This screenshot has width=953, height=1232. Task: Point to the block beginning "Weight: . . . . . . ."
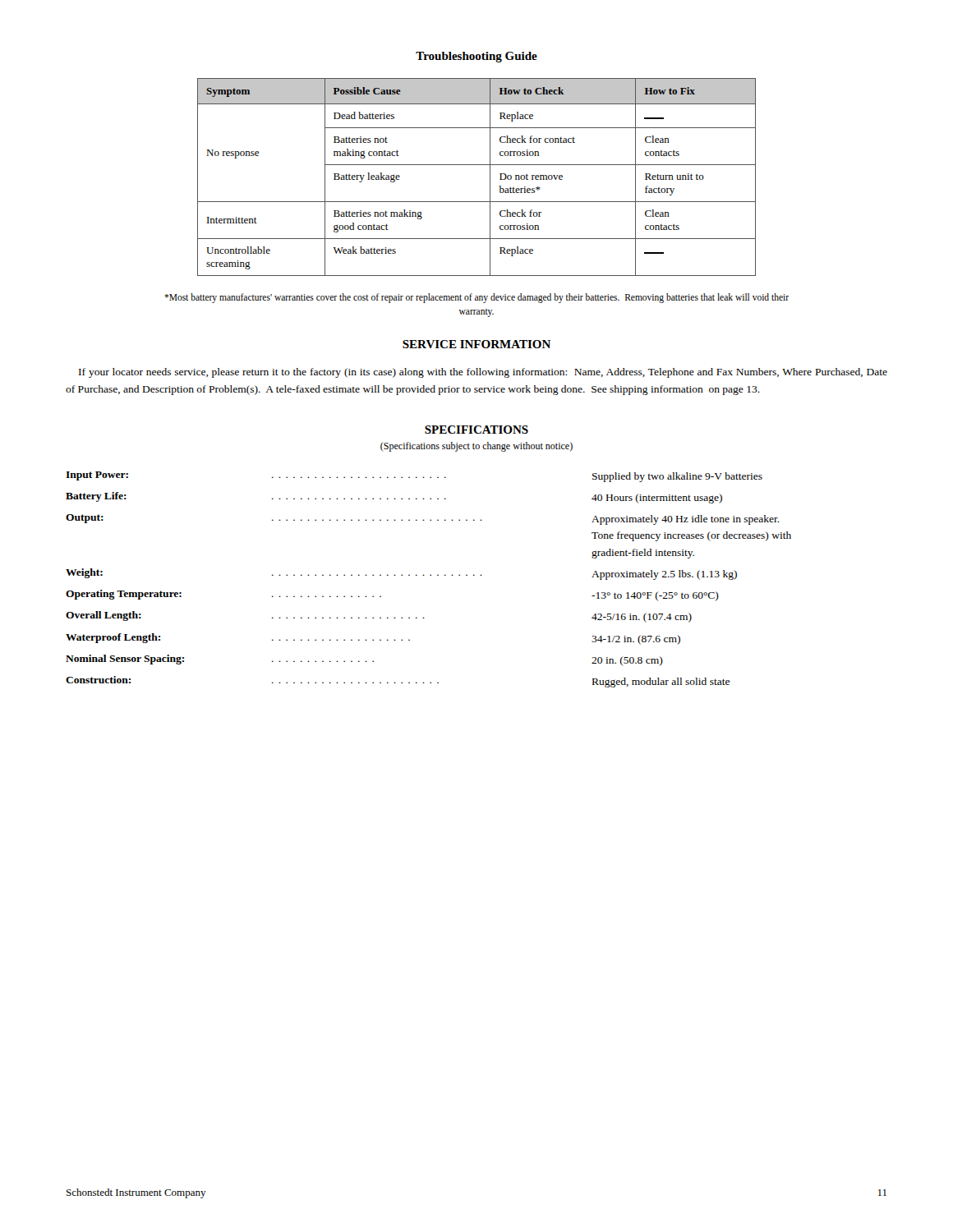coord(476,574)
